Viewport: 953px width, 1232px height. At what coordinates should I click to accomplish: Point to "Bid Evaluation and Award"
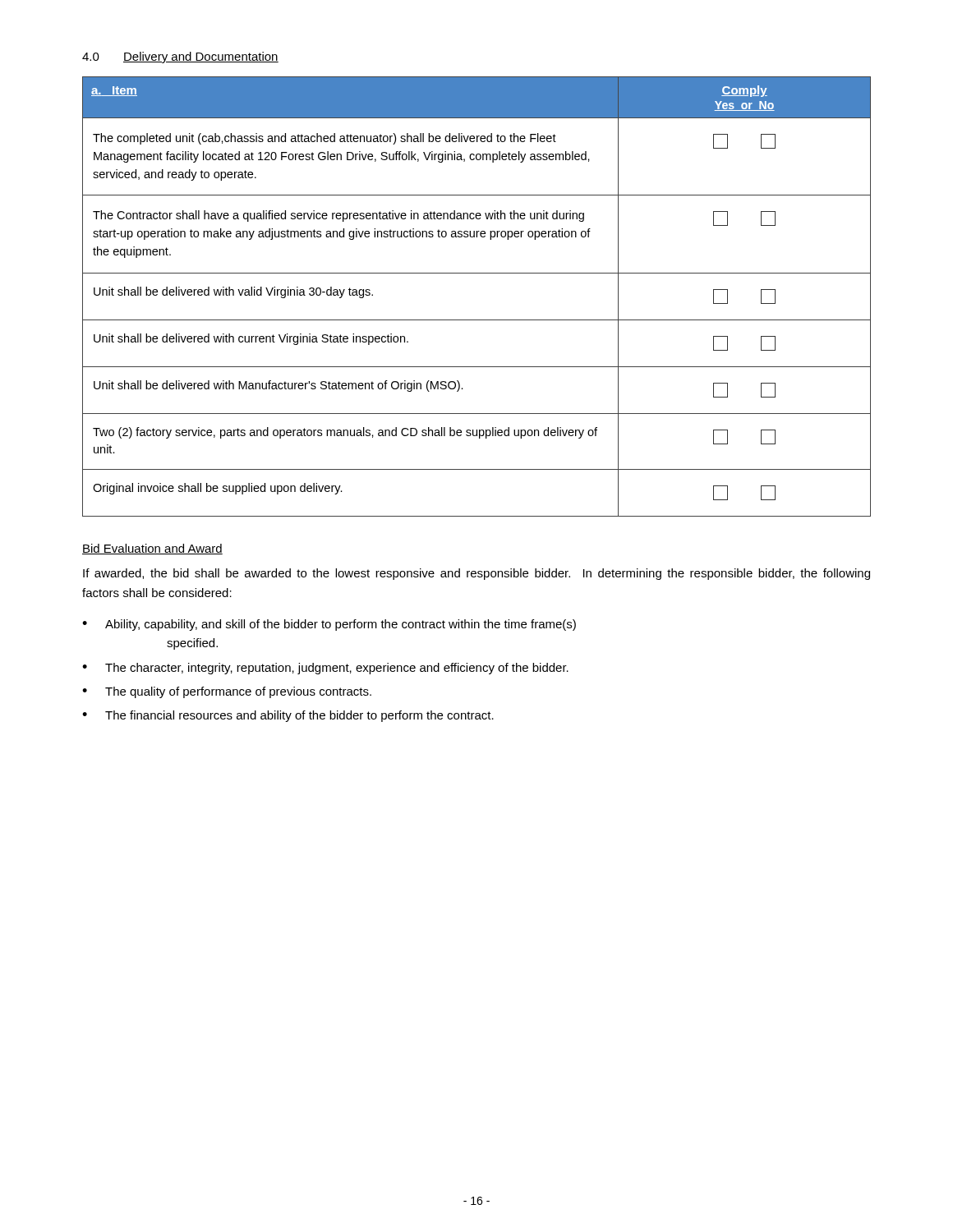pos(152,548)
